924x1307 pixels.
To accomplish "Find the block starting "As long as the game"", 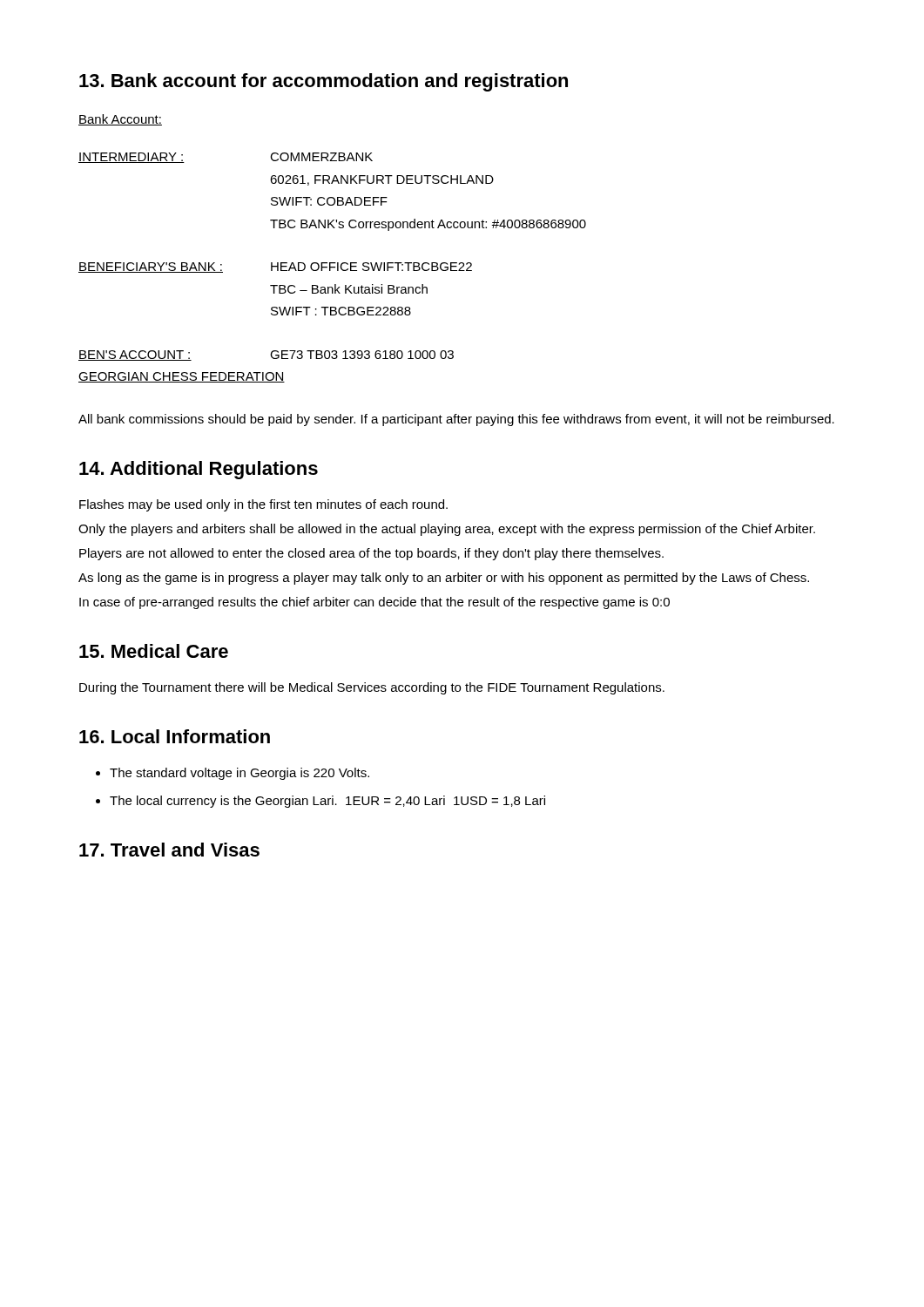I will (444, 577).
